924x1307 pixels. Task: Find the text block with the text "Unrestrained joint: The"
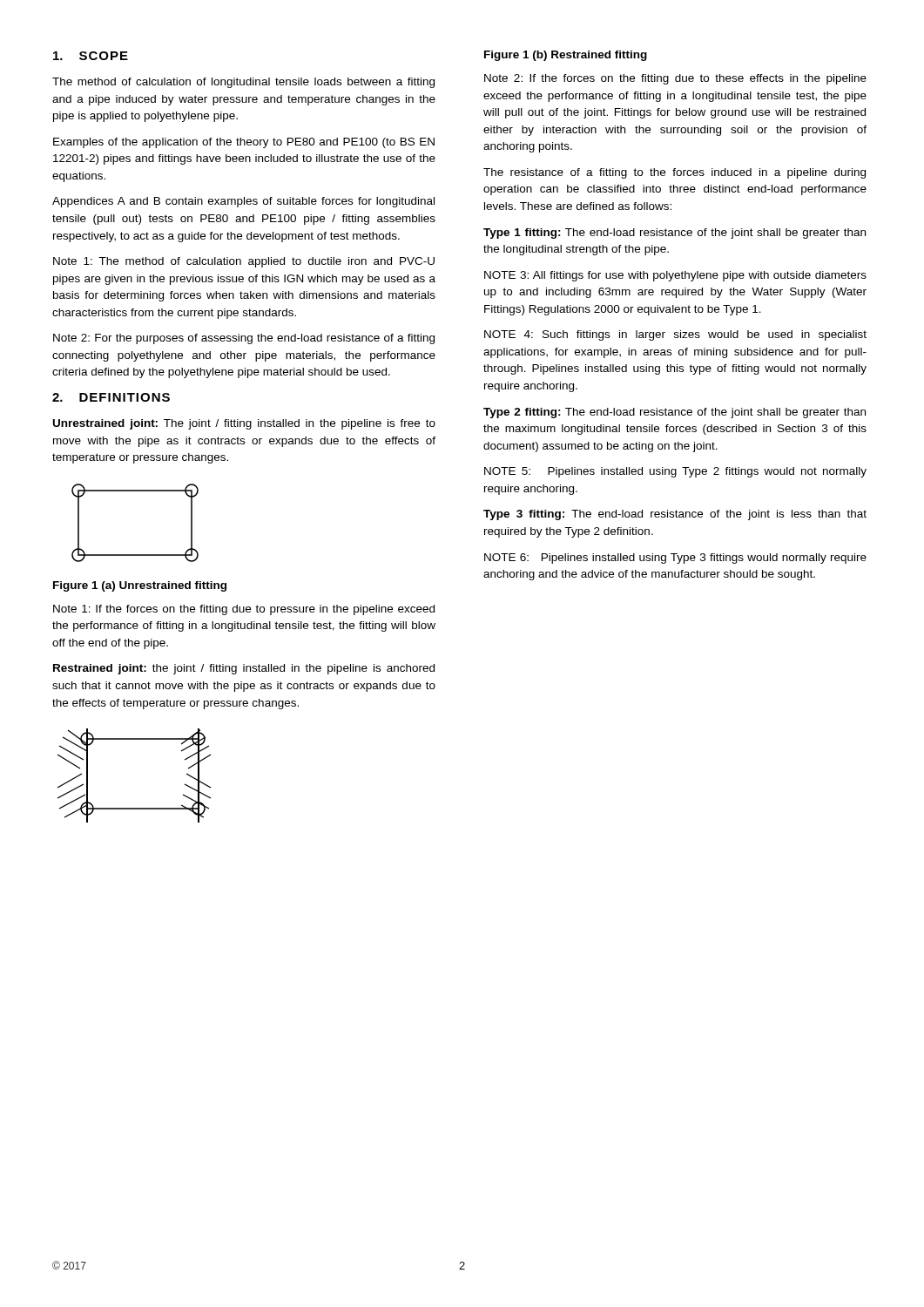[x=244, y=440]
